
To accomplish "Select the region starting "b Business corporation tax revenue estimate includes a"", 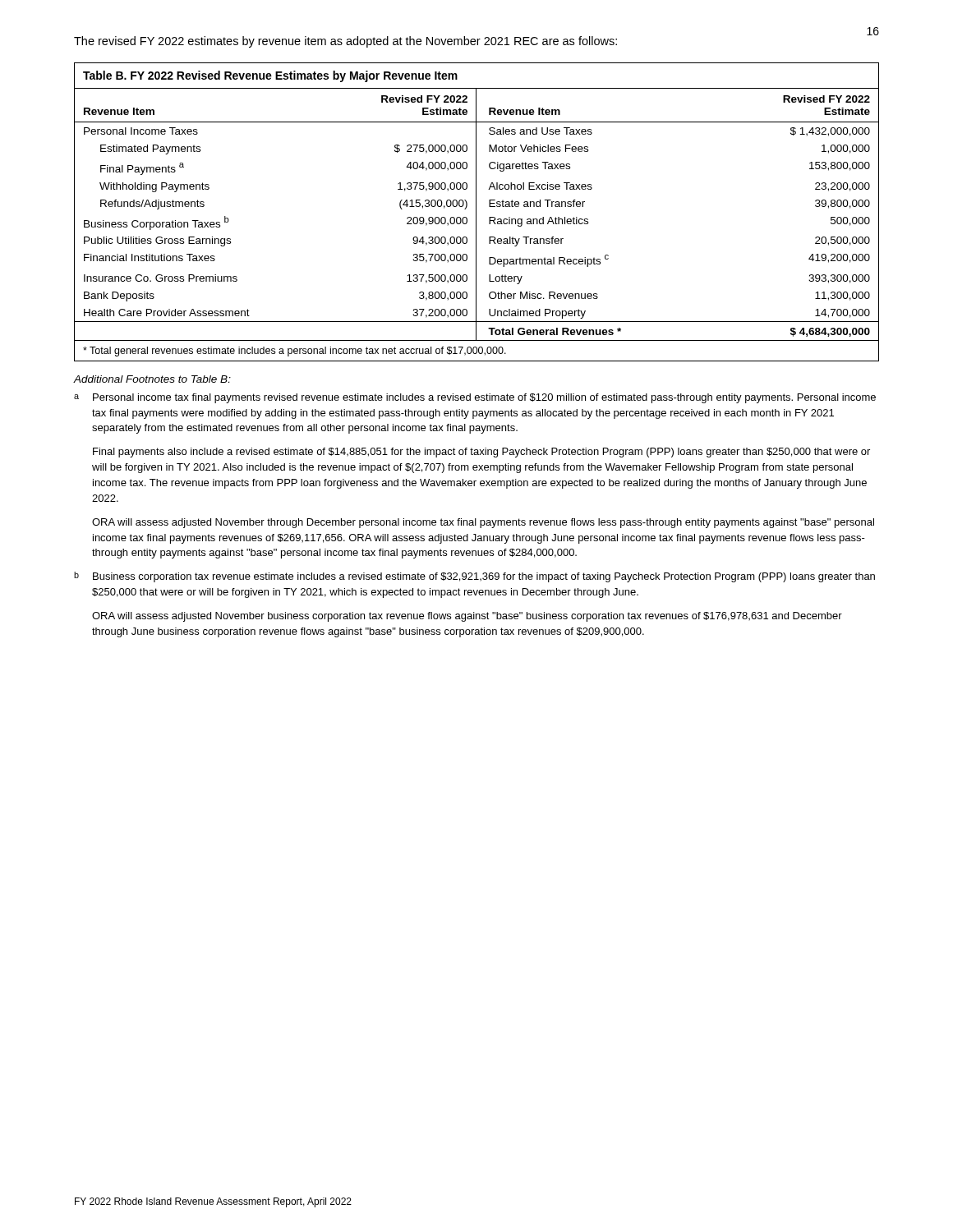I will click(x=476, y=585).
